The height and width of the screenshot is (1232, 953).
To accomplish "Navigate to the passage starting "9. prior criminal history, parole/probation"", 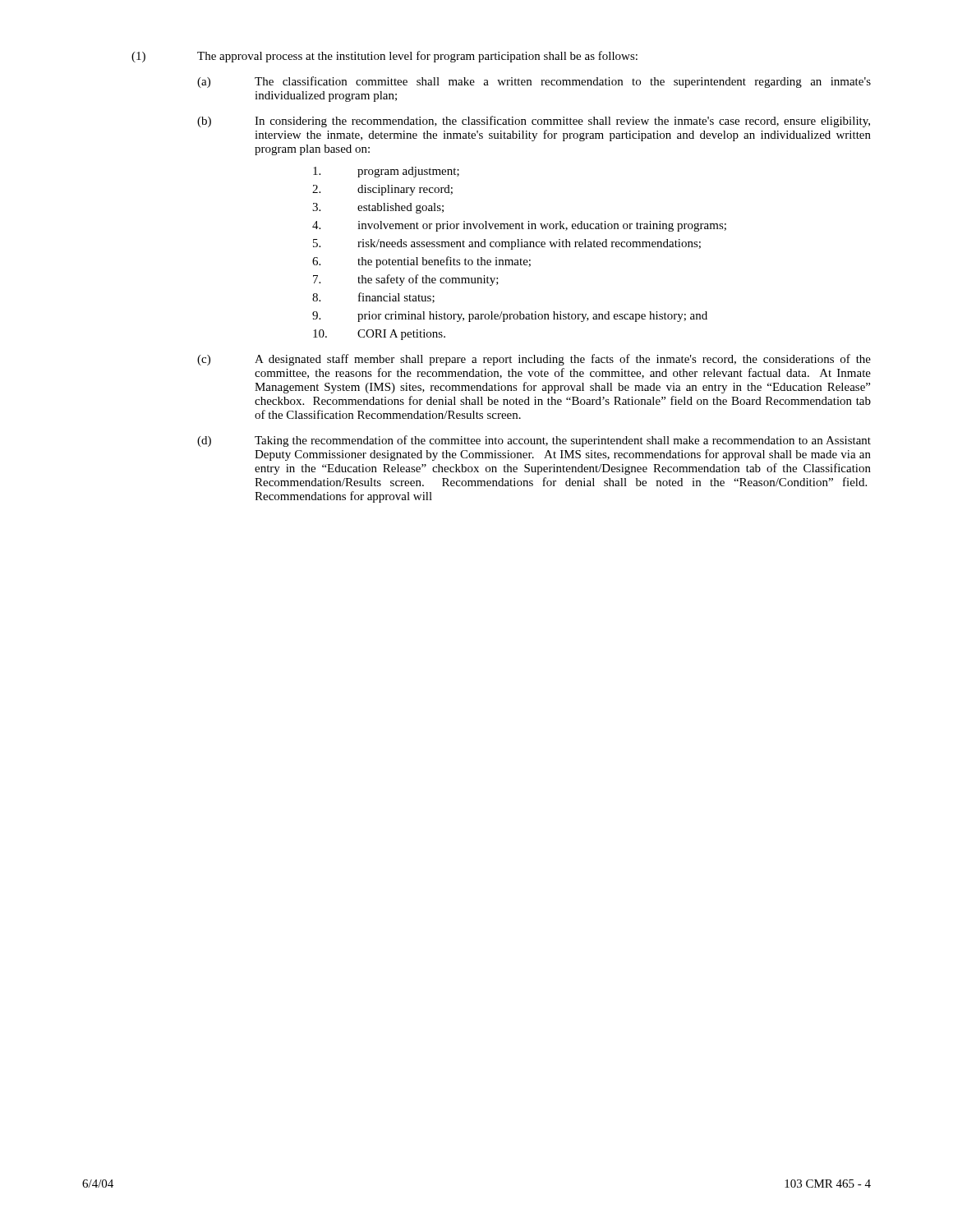I will 592,316.
